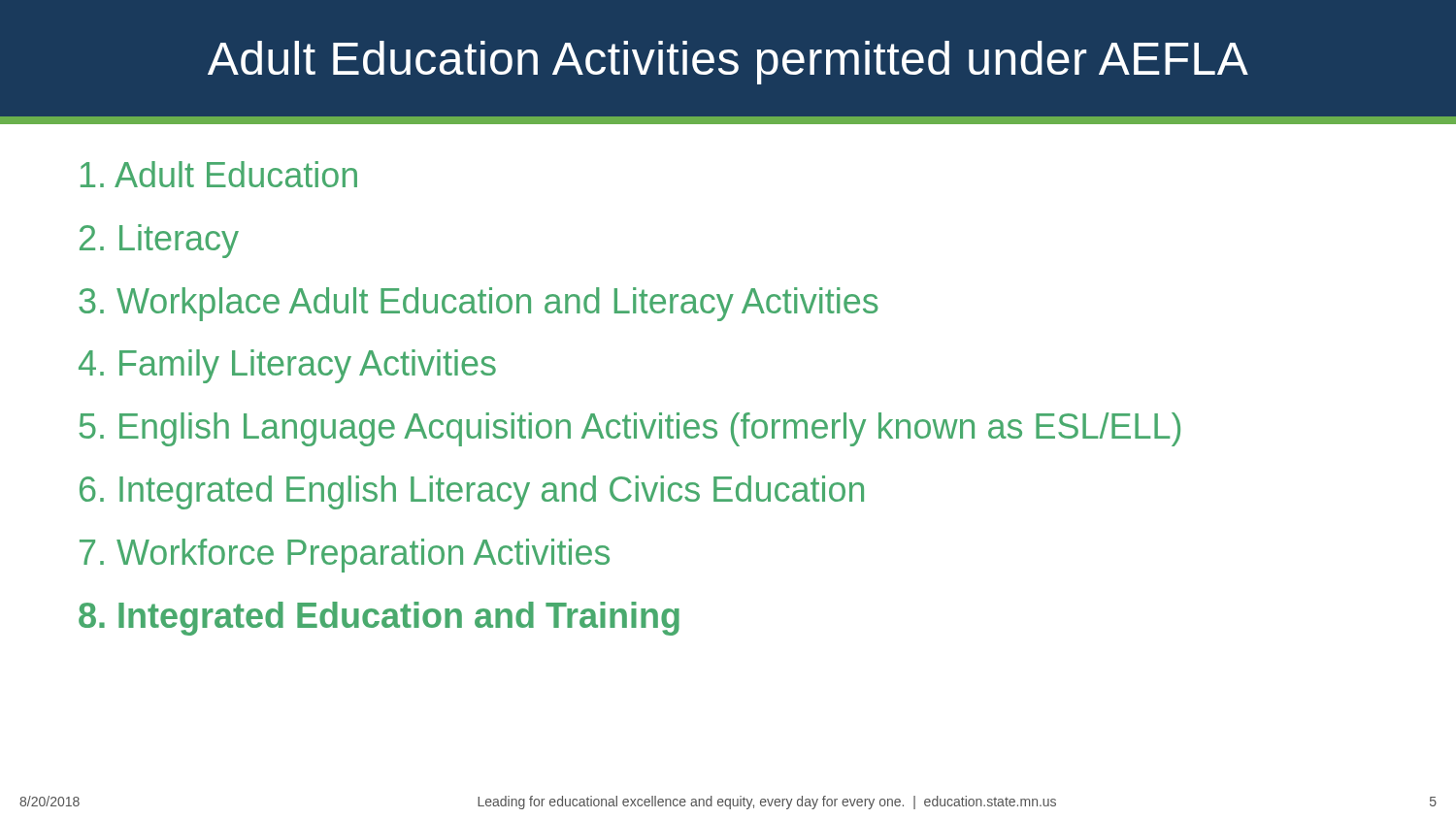
Task: Navigate to the text starting "2. Literacy"
Action: click(159, 241)
